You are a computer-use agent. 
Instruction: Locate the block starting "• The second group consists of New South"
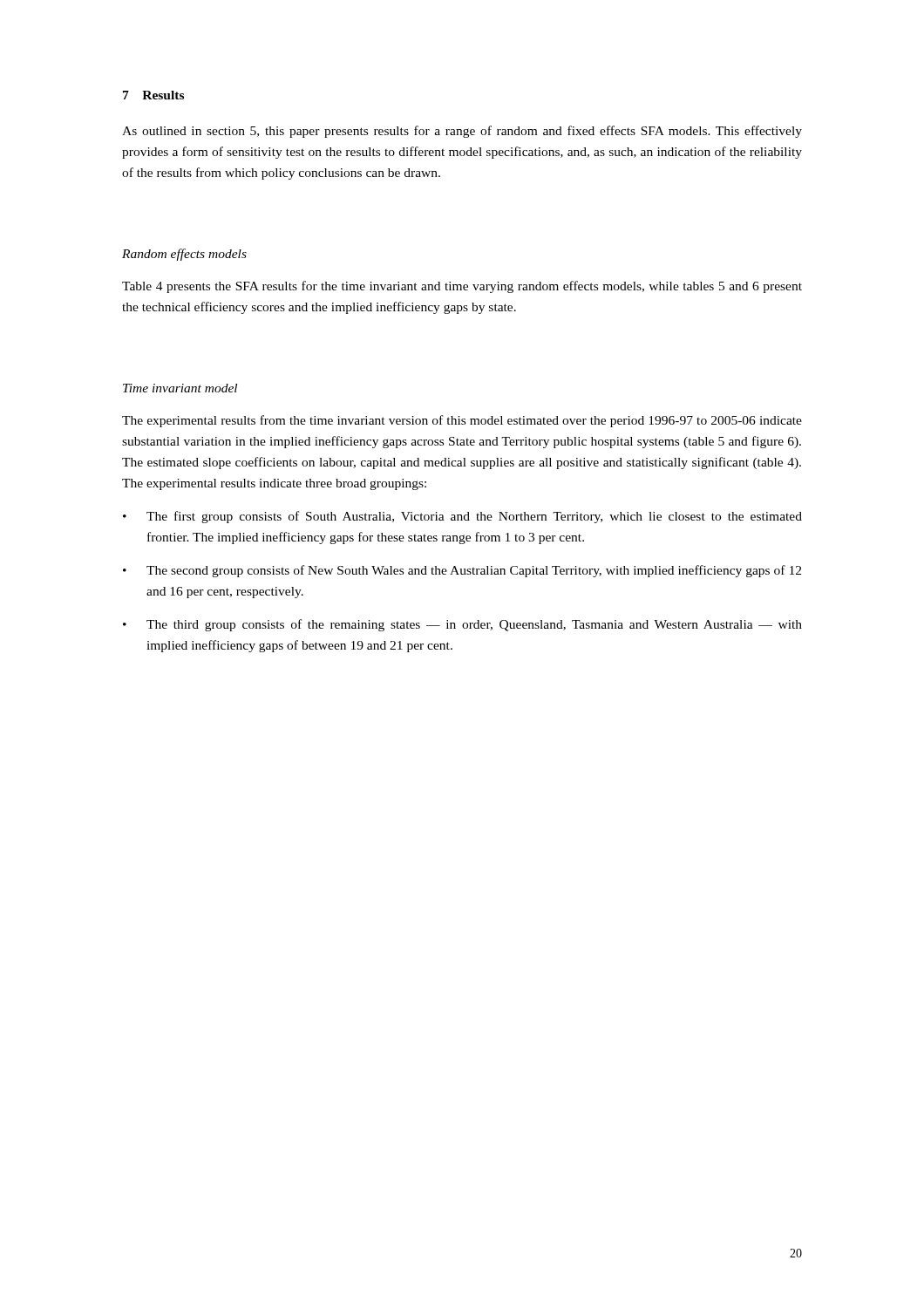462,581
